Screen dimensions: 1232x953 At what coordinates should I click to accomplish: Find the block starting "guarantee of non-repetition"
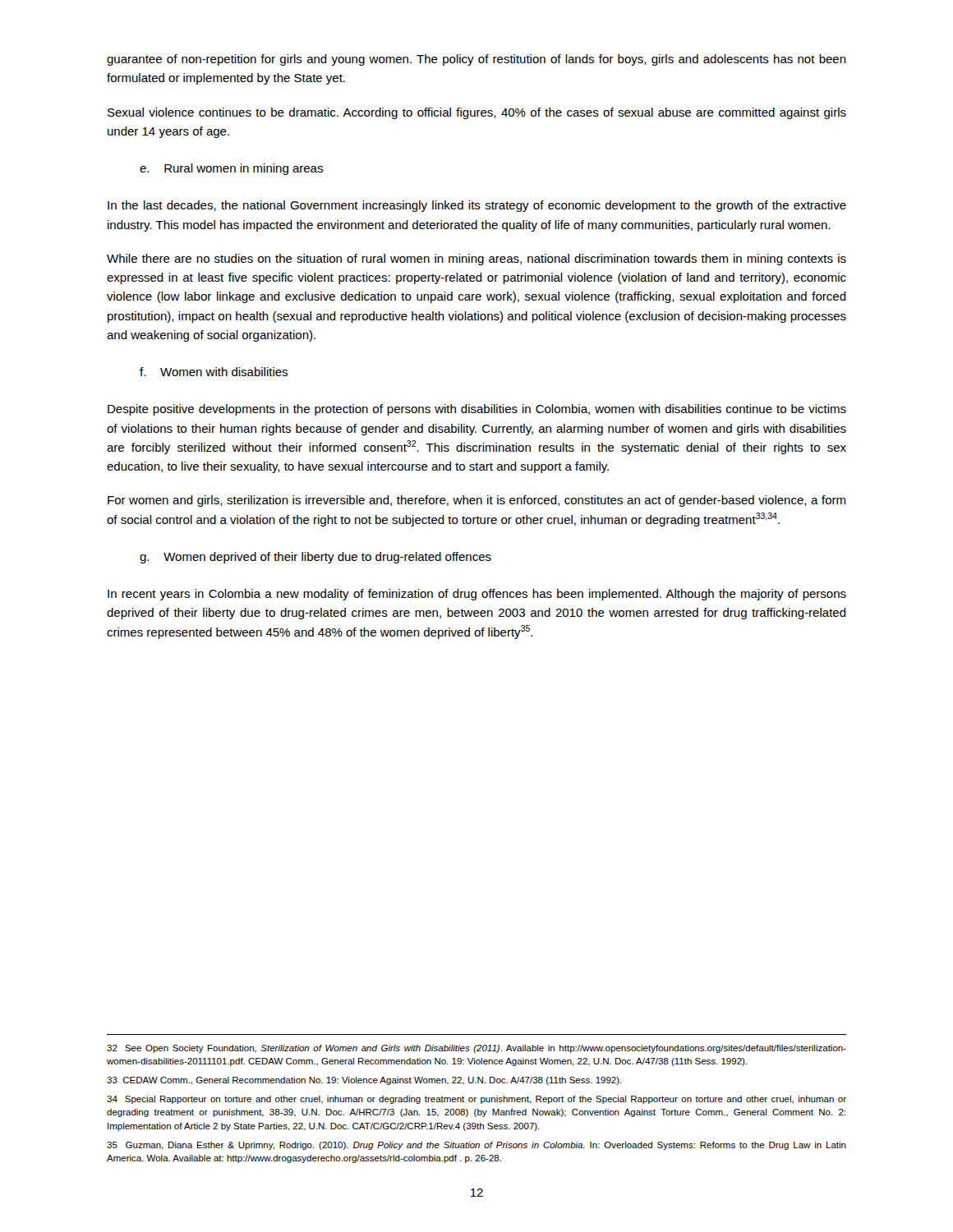(x=476, y=68)
